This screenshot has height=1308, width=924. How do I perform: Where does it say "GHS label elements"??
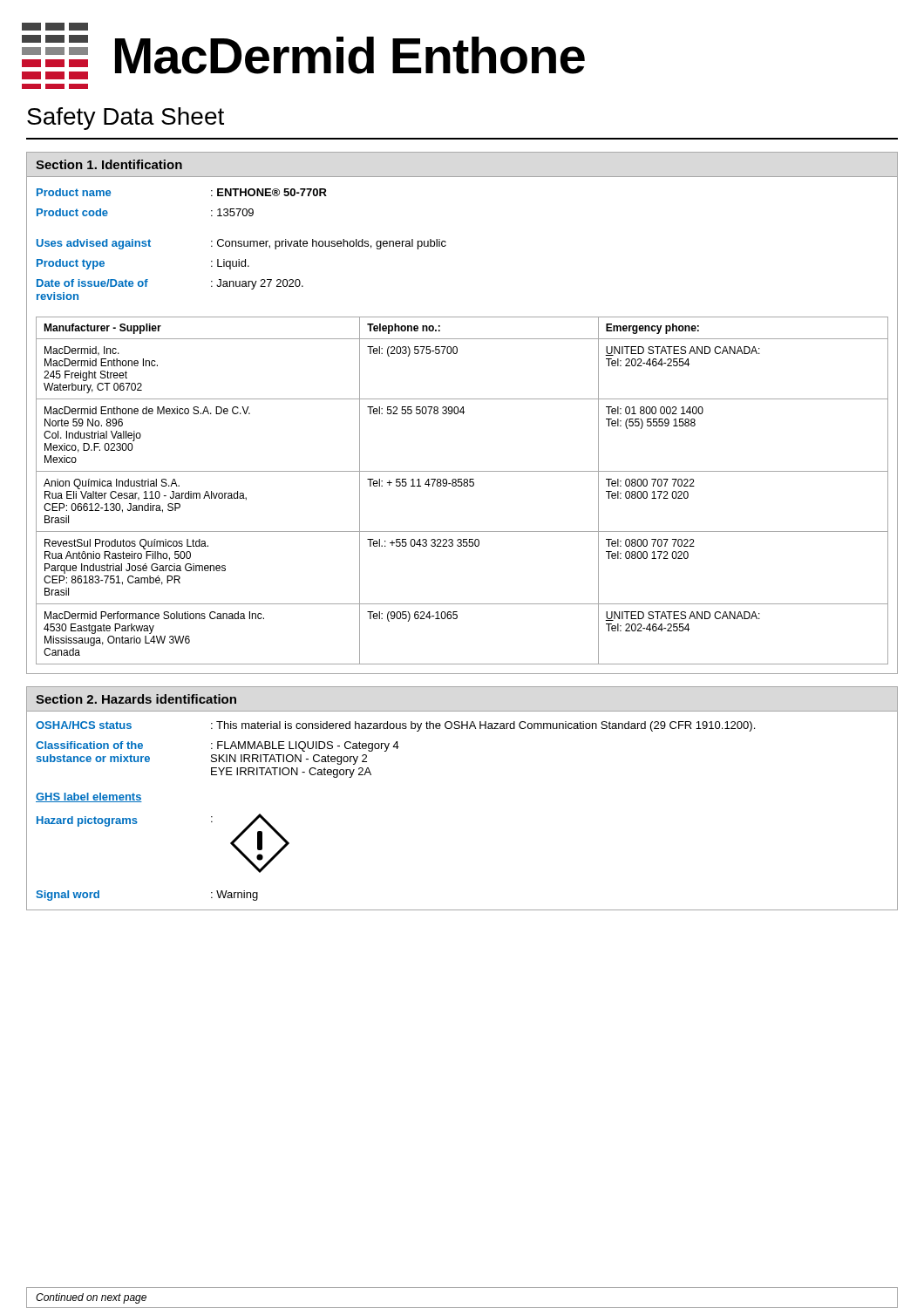tap(89, 797)
